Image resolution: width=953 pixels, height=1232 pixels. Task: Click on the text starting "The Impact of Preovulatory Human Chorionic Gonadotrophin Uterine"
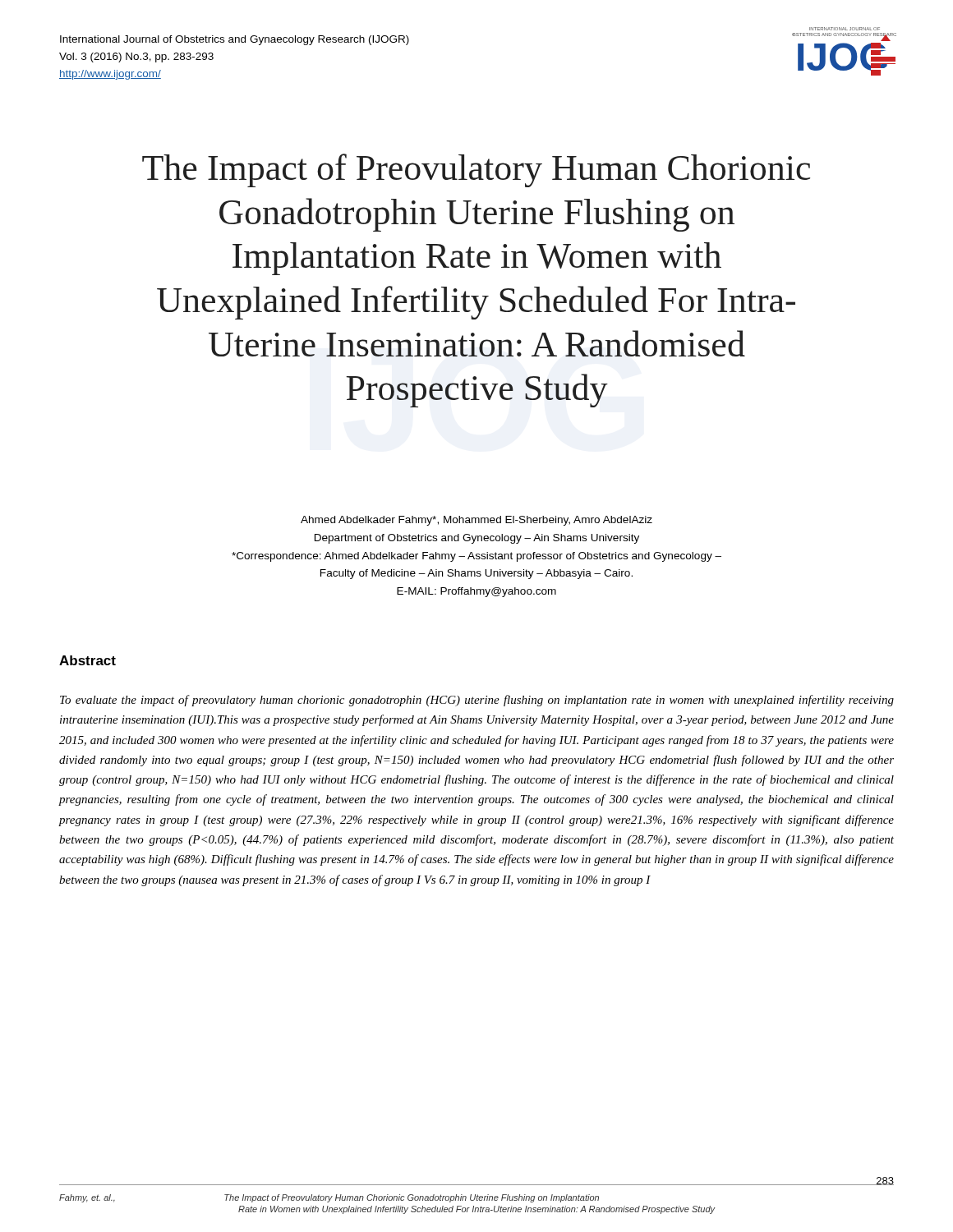[x=476, y=278]
